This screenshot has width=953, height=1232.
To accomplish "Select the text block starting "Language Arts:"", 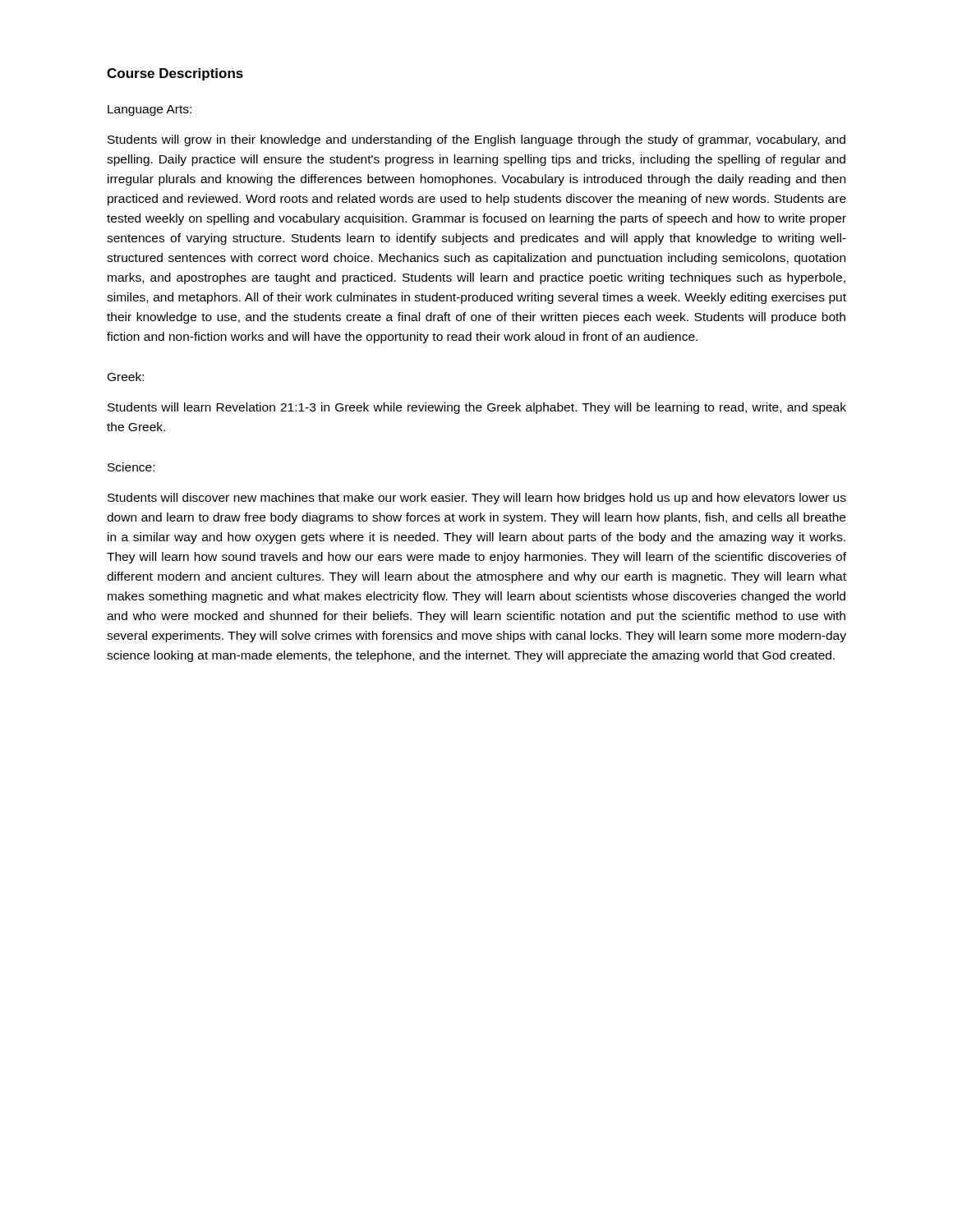I will [x=150, y=109].
